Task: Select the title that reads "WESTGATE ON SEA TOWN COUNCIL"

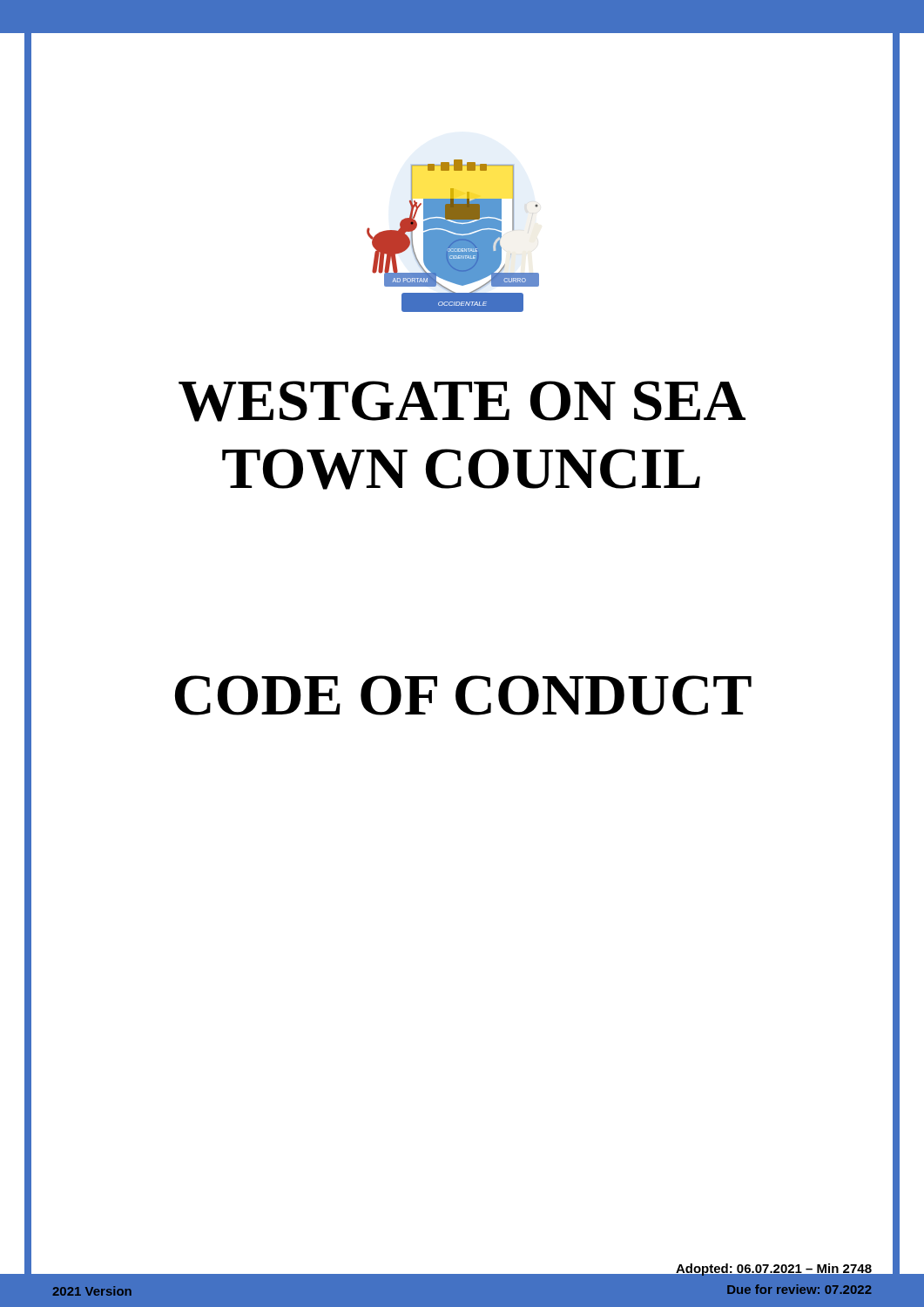Action: (462, 434)
